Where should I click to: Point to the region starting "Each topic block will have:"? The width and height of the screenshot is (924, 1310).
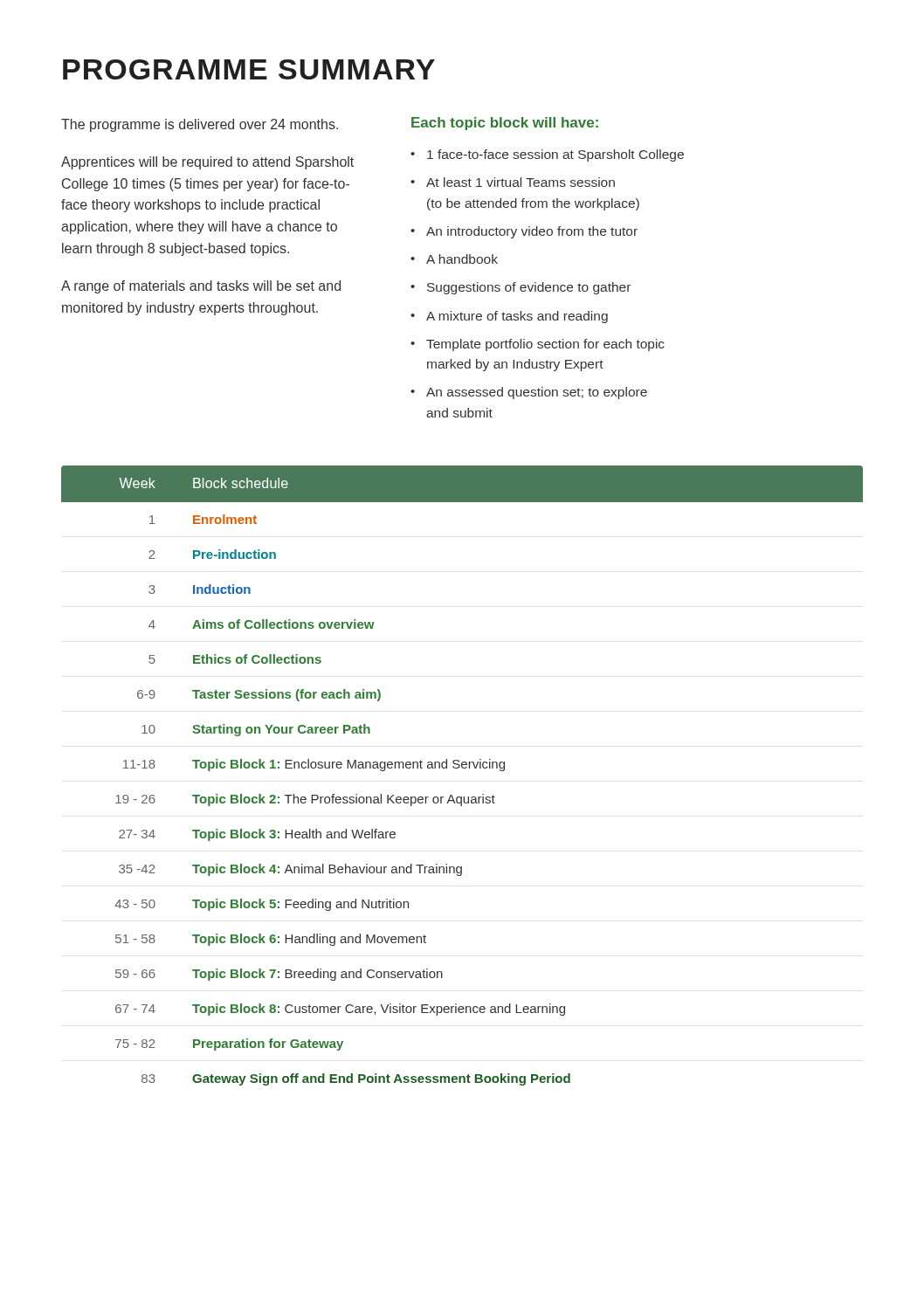click(505, 124)
